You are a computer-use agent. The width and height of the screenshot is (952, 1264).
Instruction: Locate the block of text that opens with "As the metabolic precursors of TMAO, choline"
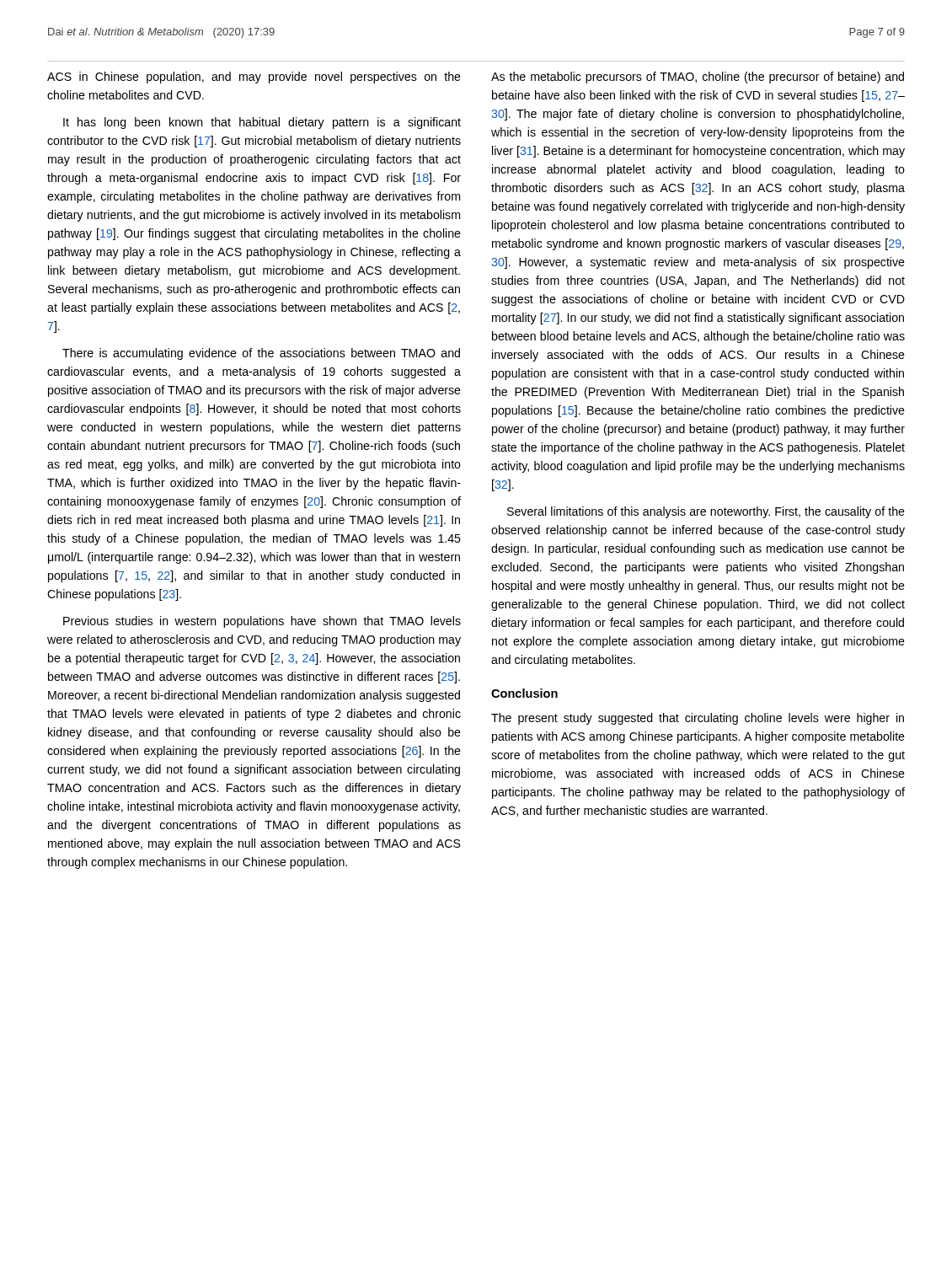coord(698,368)
